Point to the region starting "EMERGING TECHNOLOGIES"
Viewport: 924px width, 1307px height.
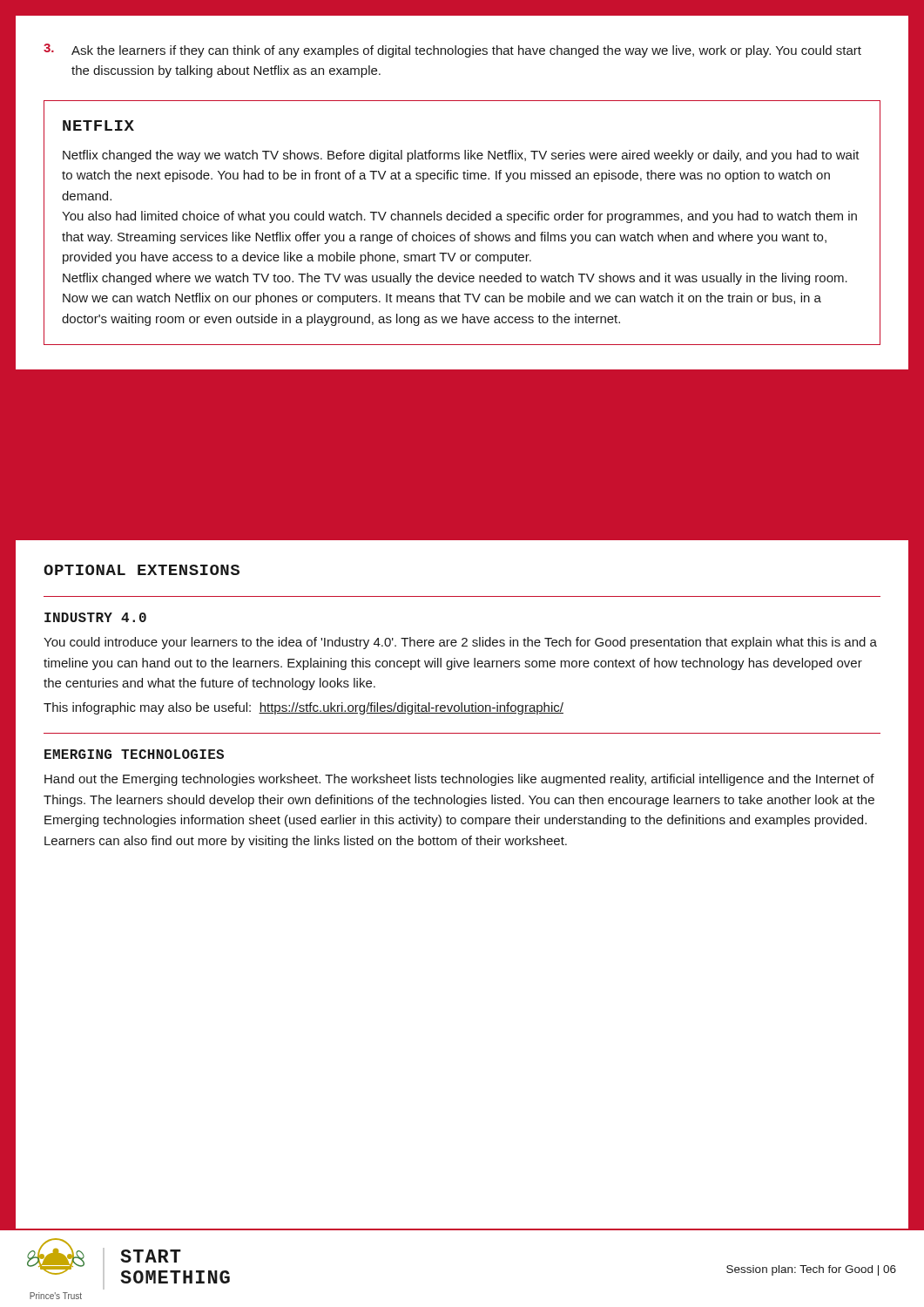tap(134, 754)
